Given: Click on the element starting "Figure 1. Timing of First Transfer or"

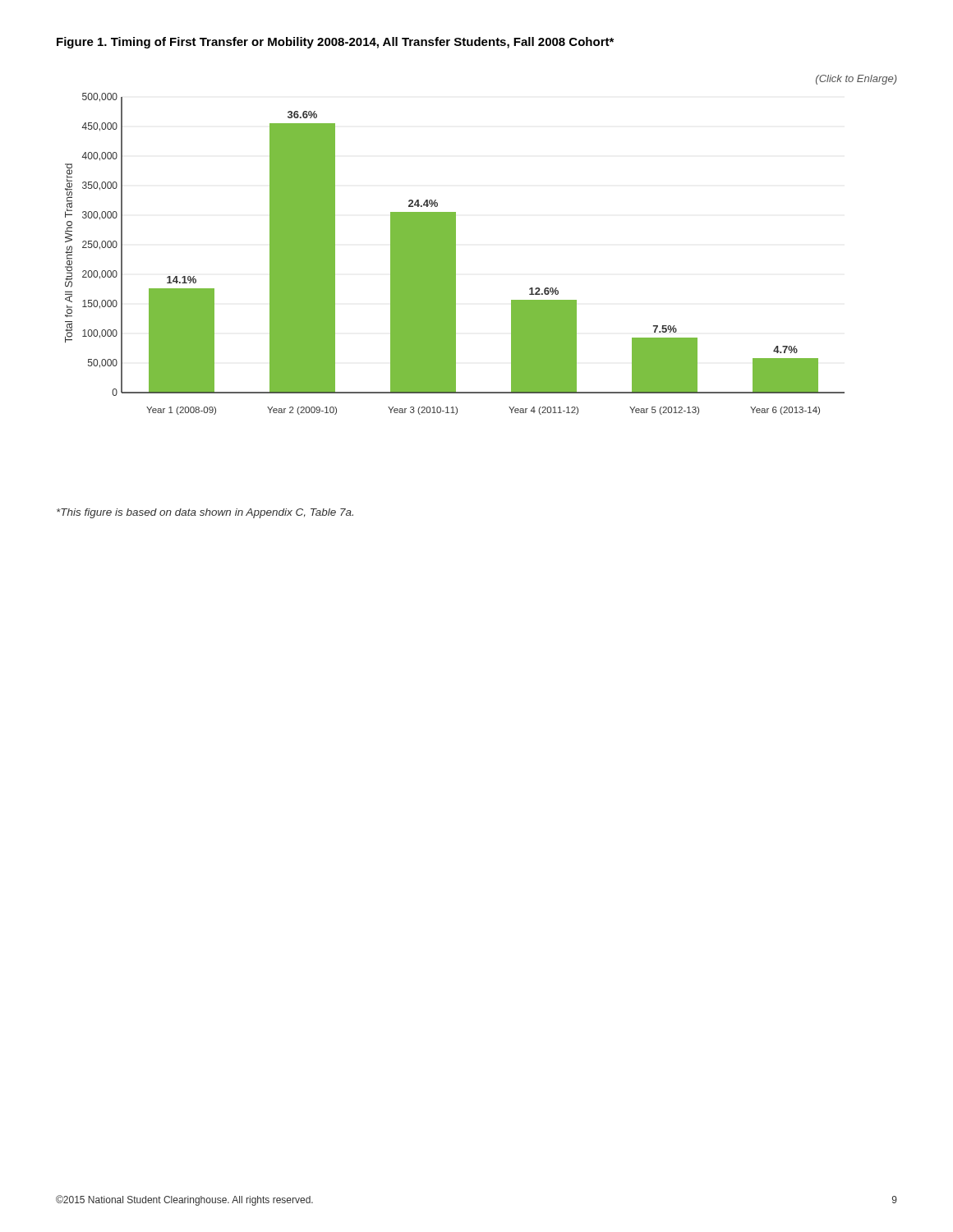Looking at the screenshot, I should pos(335,41).
